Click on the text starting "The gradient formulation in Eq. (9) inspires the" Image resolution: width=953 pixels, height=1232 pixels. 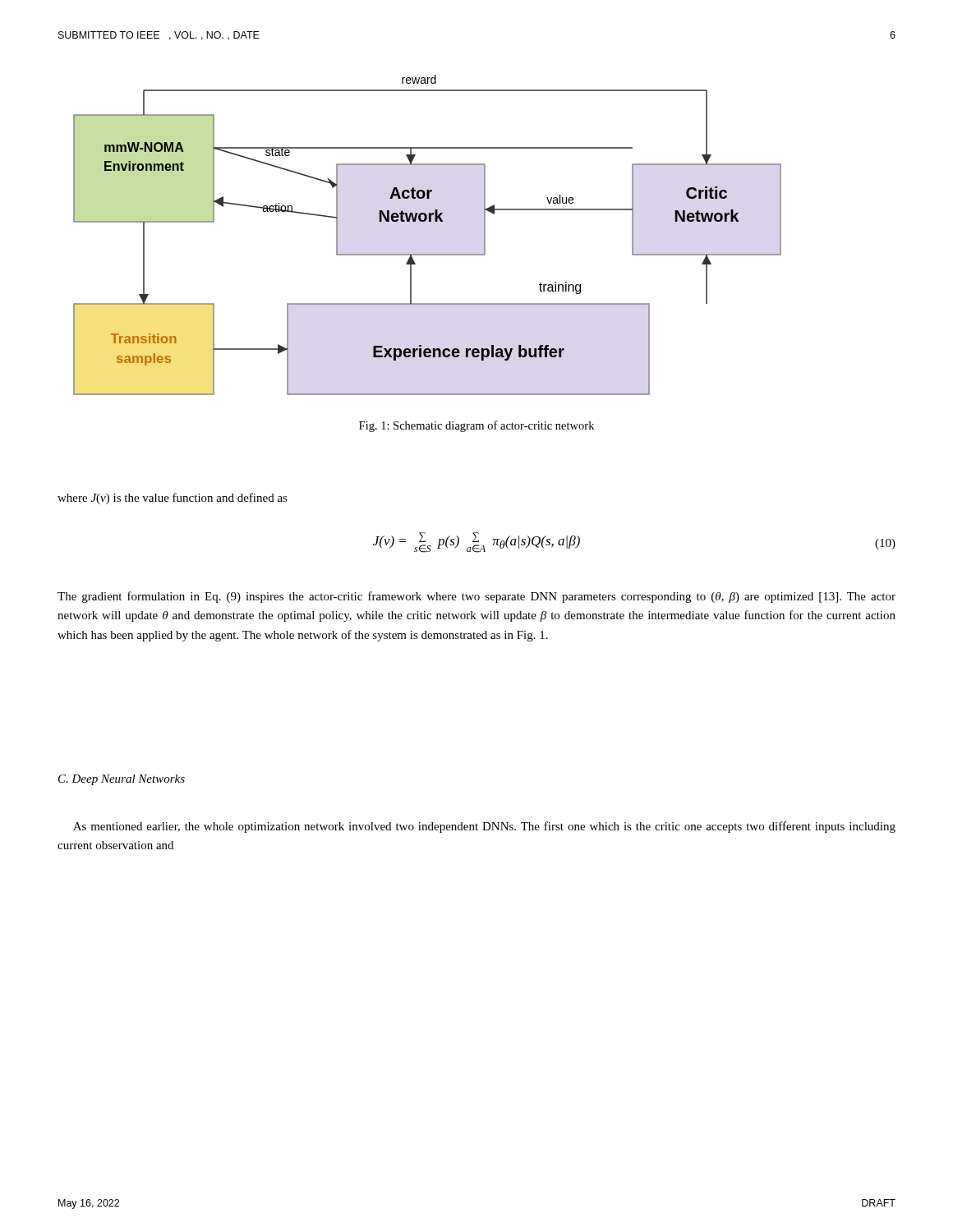(x=476, y=615)
